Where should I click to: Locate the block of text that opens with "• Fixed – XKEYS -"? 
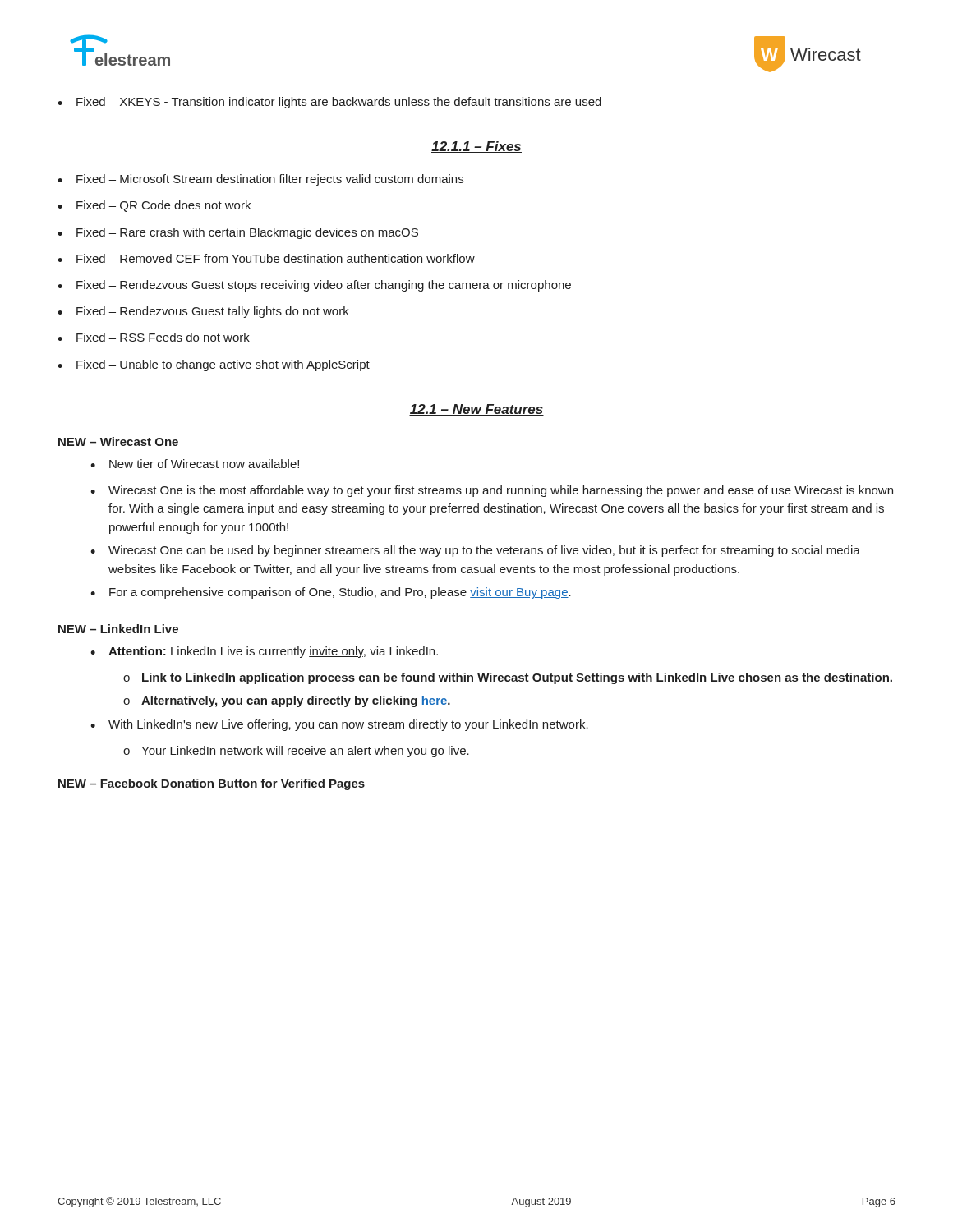tap(330, 104)
